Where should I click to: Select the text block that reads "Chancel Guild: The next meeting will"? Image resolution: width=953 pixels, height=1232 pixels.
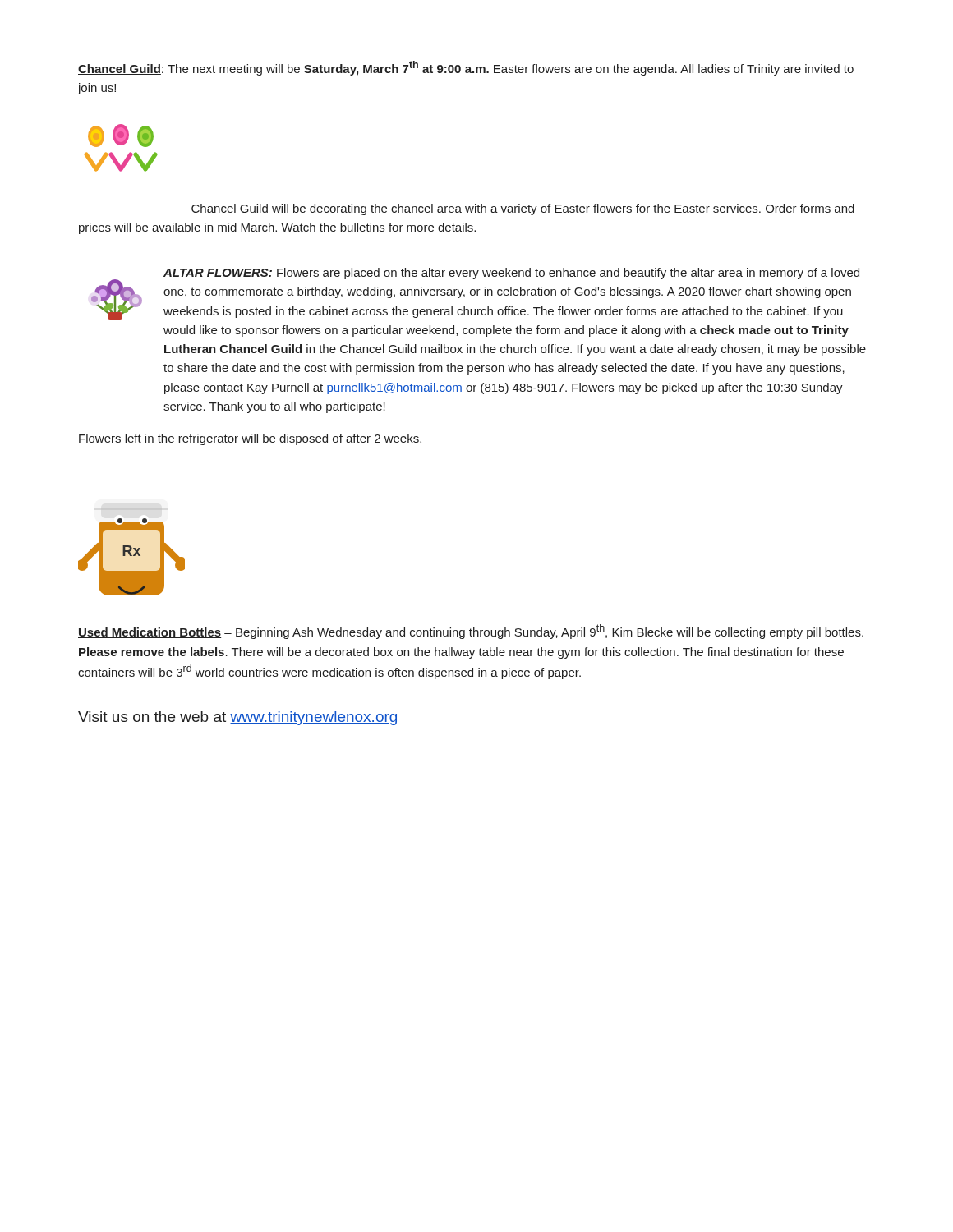(466, 77)
